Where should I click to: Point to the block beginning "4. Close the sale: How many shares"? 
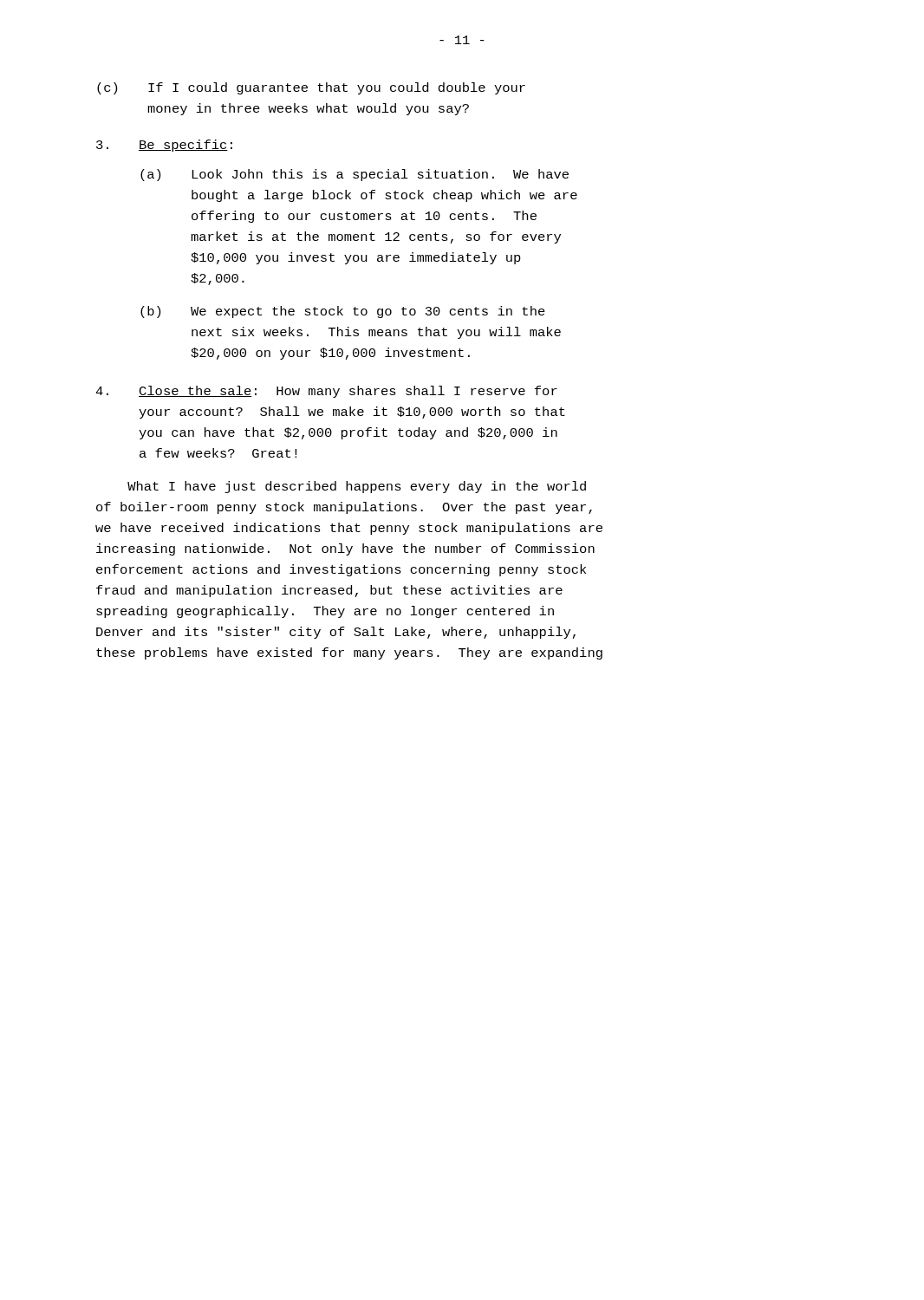[475, 423]
